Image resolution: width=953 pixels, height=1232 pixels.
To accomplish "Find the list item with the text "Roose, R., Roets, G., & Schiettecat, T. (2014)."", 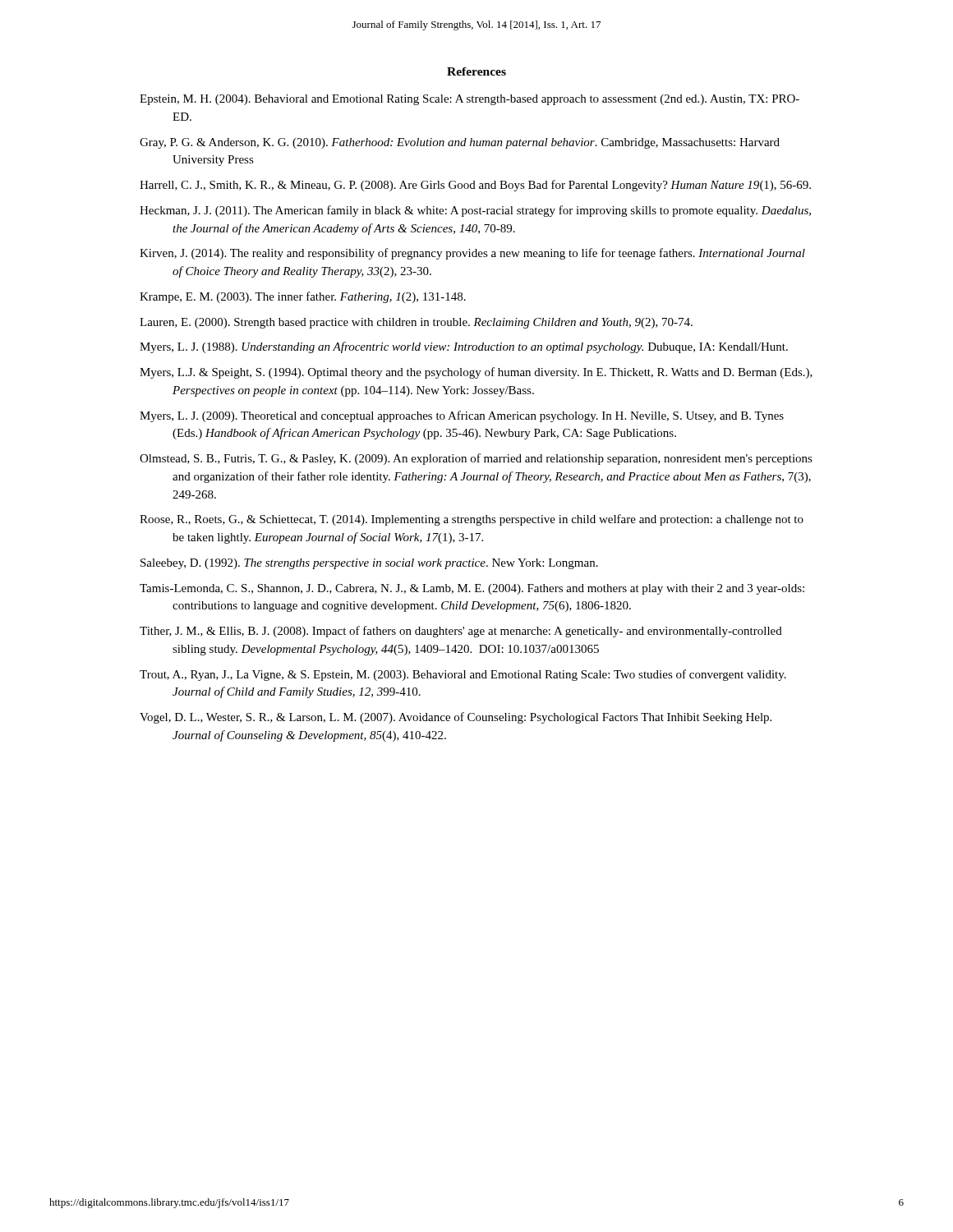I will point(472,528).
